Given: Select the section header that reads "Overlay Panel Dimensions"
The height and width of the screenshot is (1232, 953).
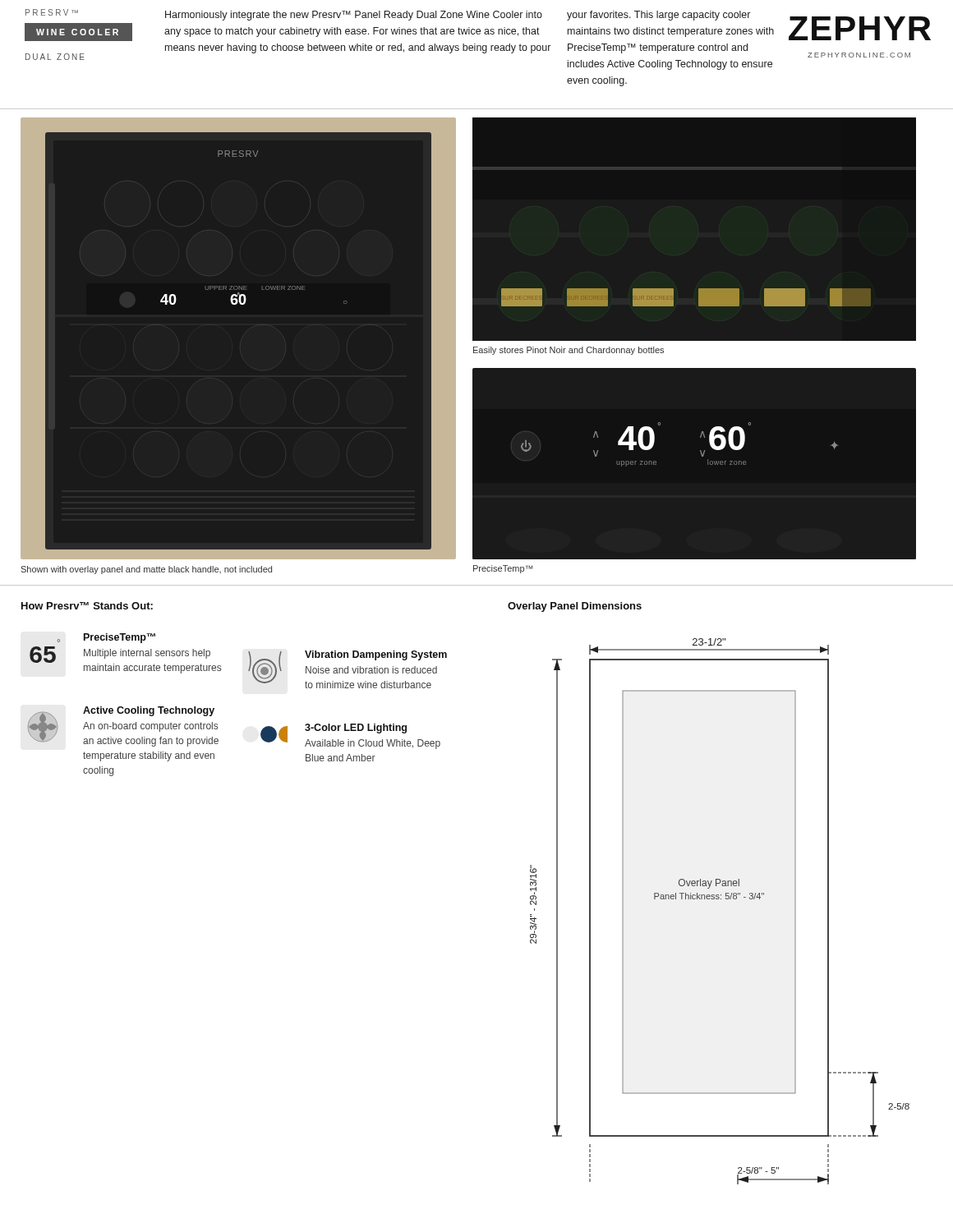Looking at the screenshot, I should pyautogui.click(x=575, y=606).
